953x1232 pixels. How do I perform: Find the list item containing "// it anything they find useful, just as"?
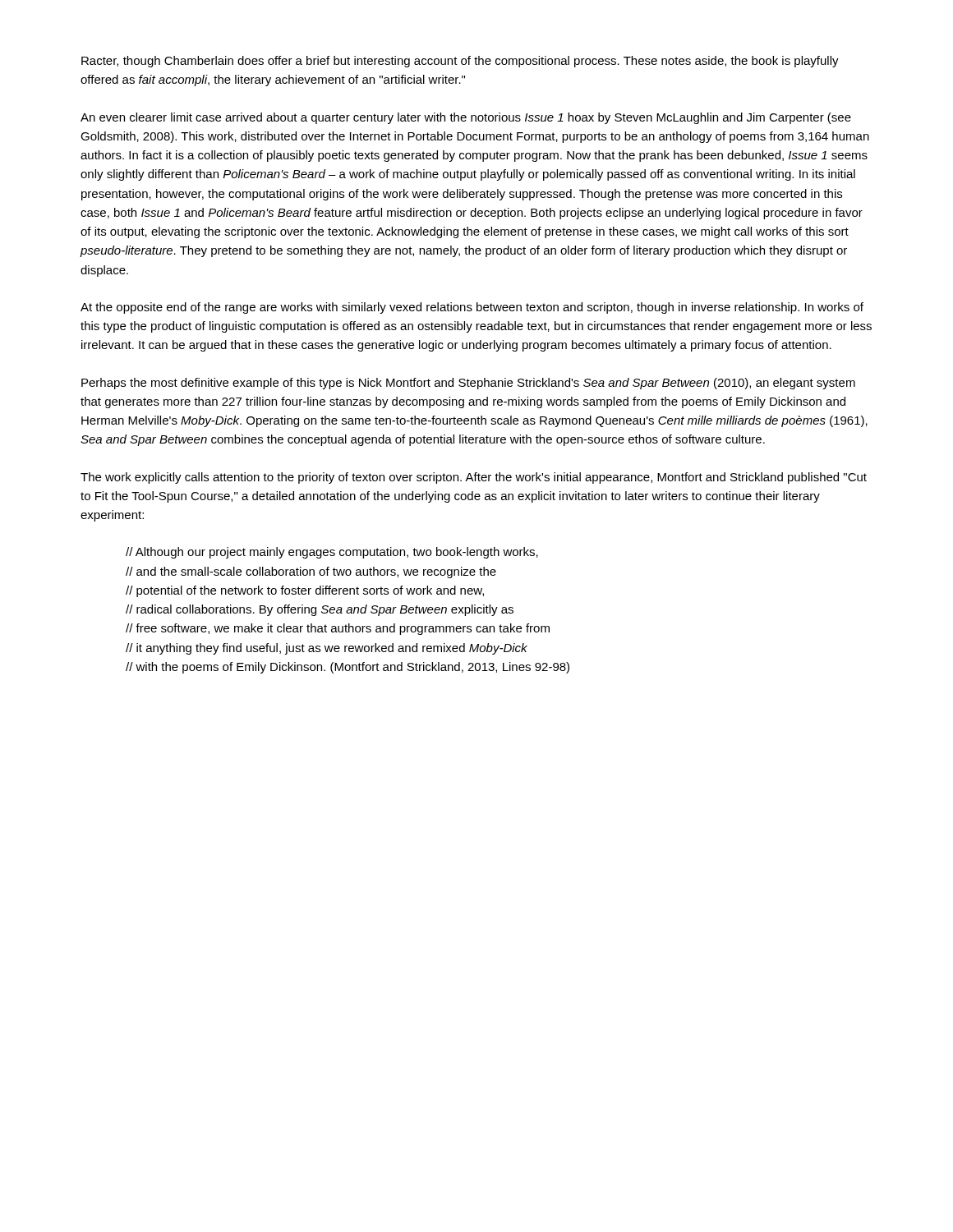pos(326,647)
